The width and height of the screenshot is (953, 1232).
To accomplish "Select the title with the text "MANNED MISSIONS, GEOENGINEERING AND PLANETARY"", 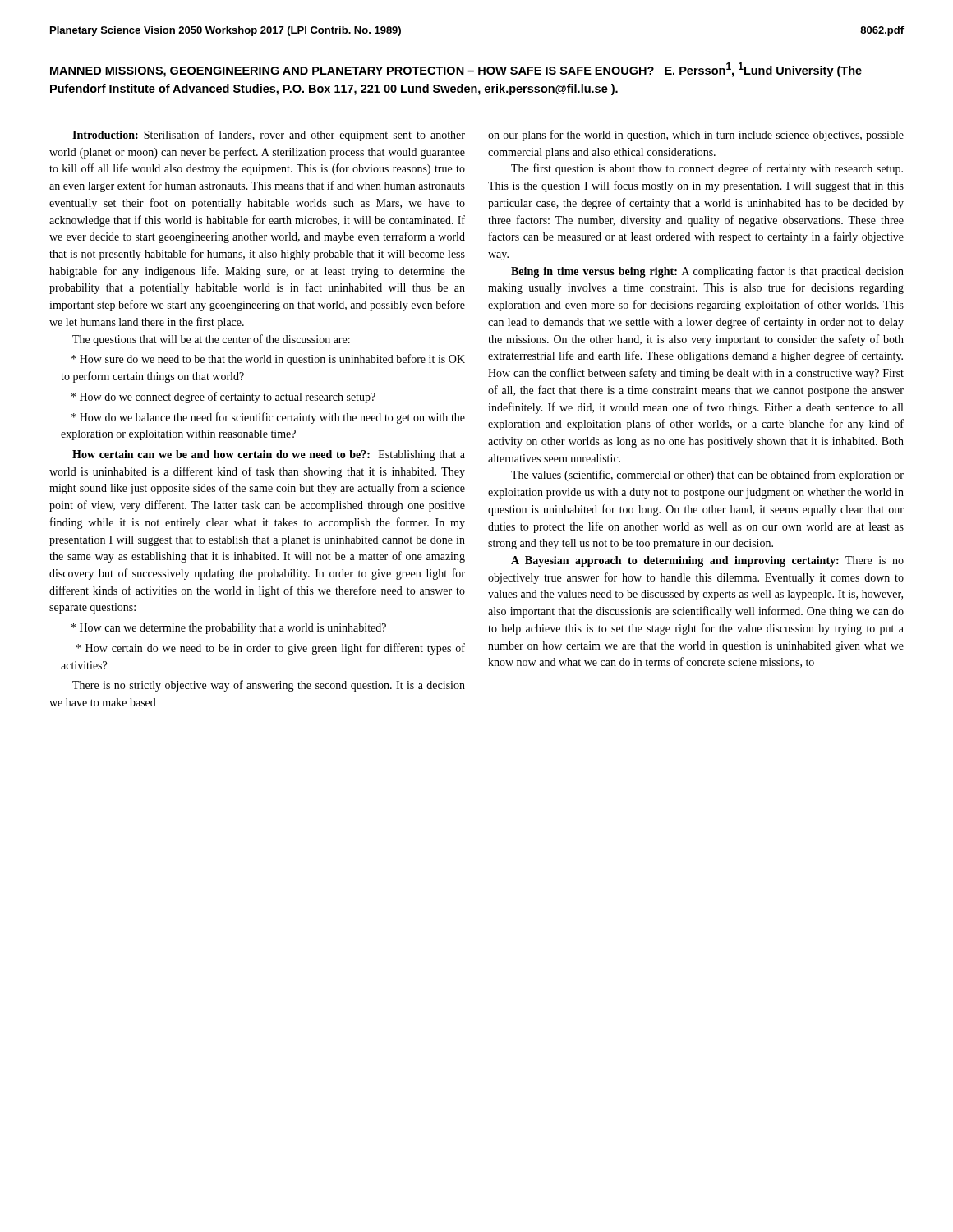I will pyautogui.click(x=456, y=78).
